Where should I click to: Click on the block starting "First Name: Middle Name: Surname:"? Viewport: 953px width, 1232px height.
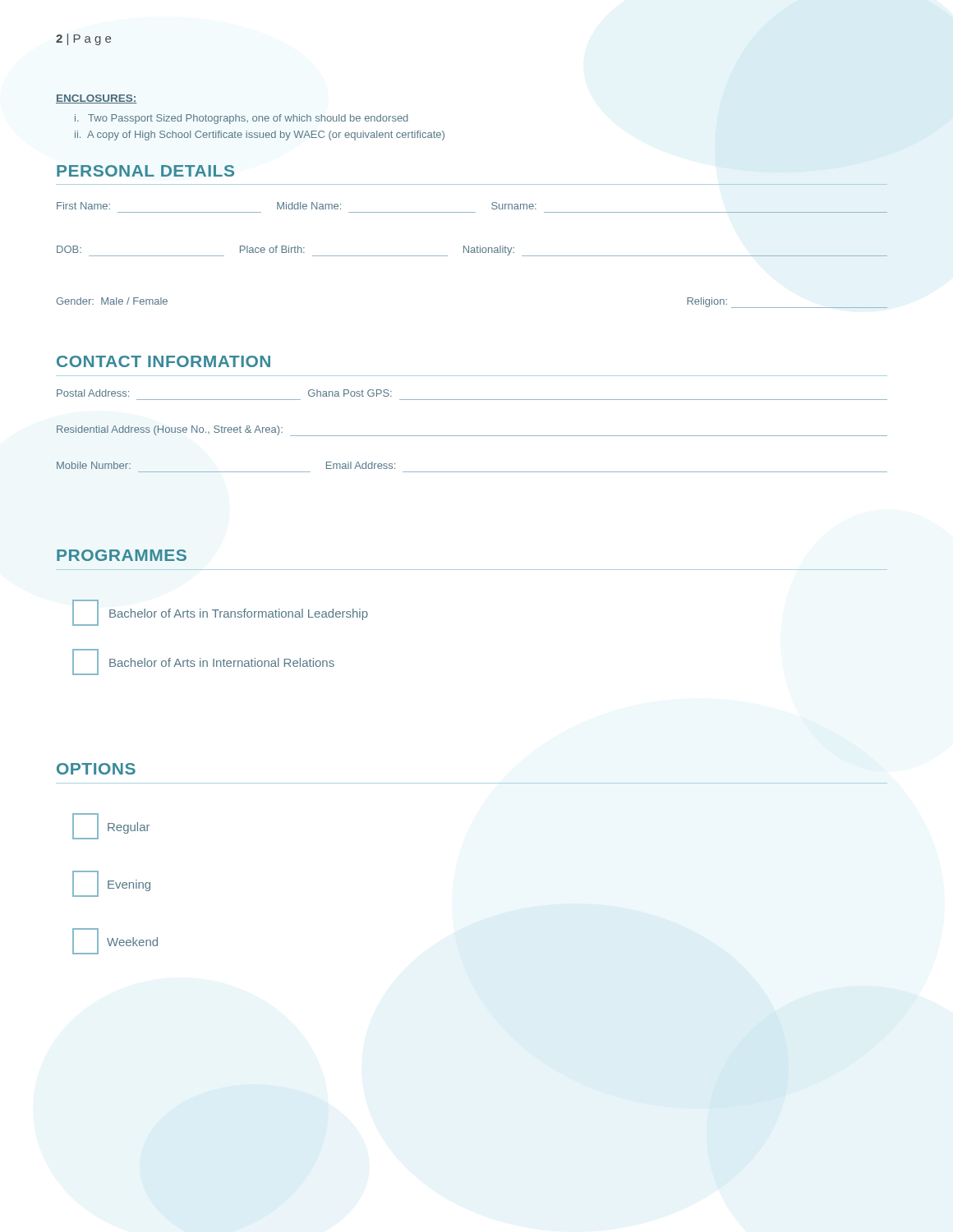click(x=472, y=206)
